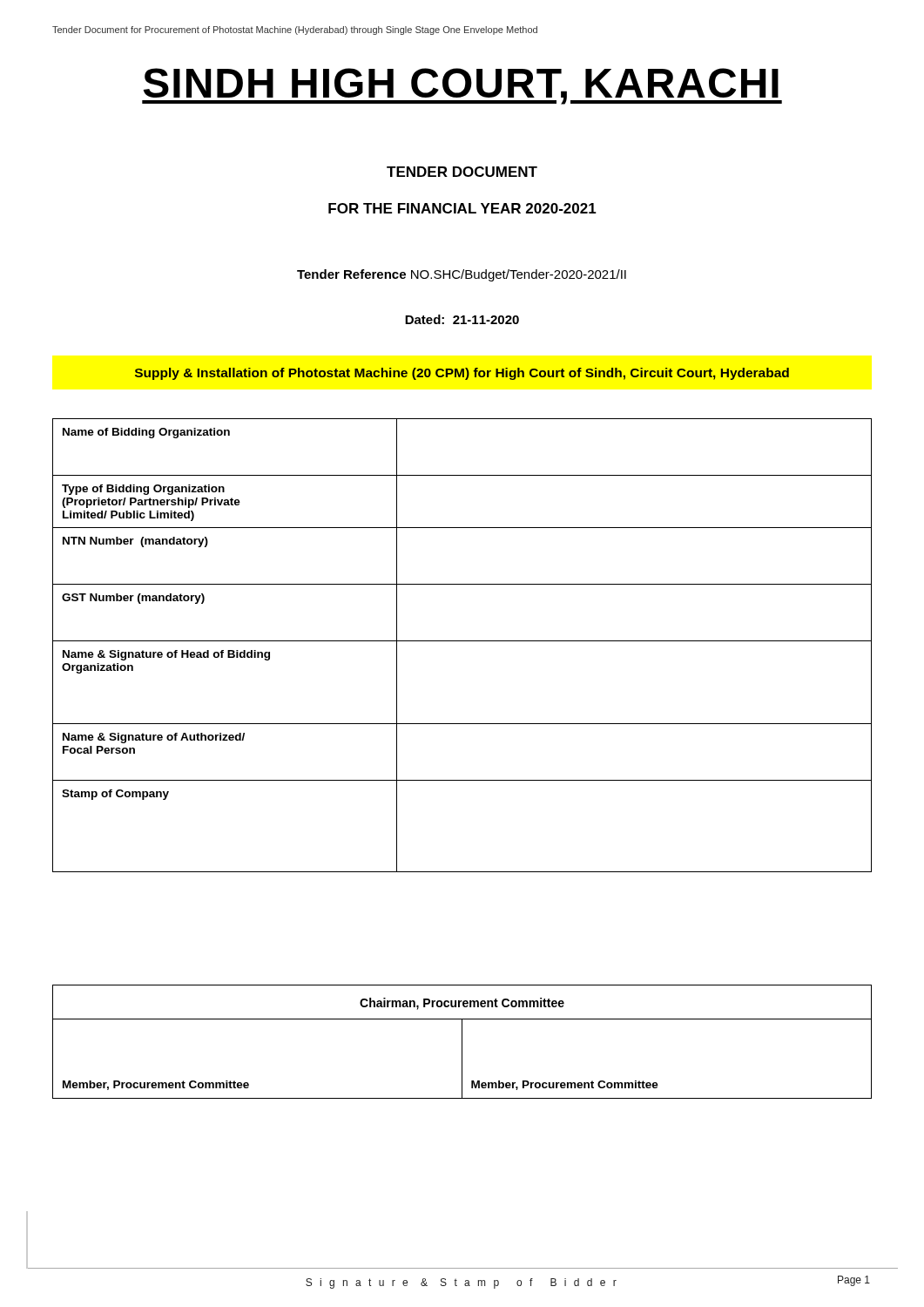Find the title containing "SINDH HIGH COURT, KARACHI"
Screen dimensions: 1307x924
click(x=462, y=83)
